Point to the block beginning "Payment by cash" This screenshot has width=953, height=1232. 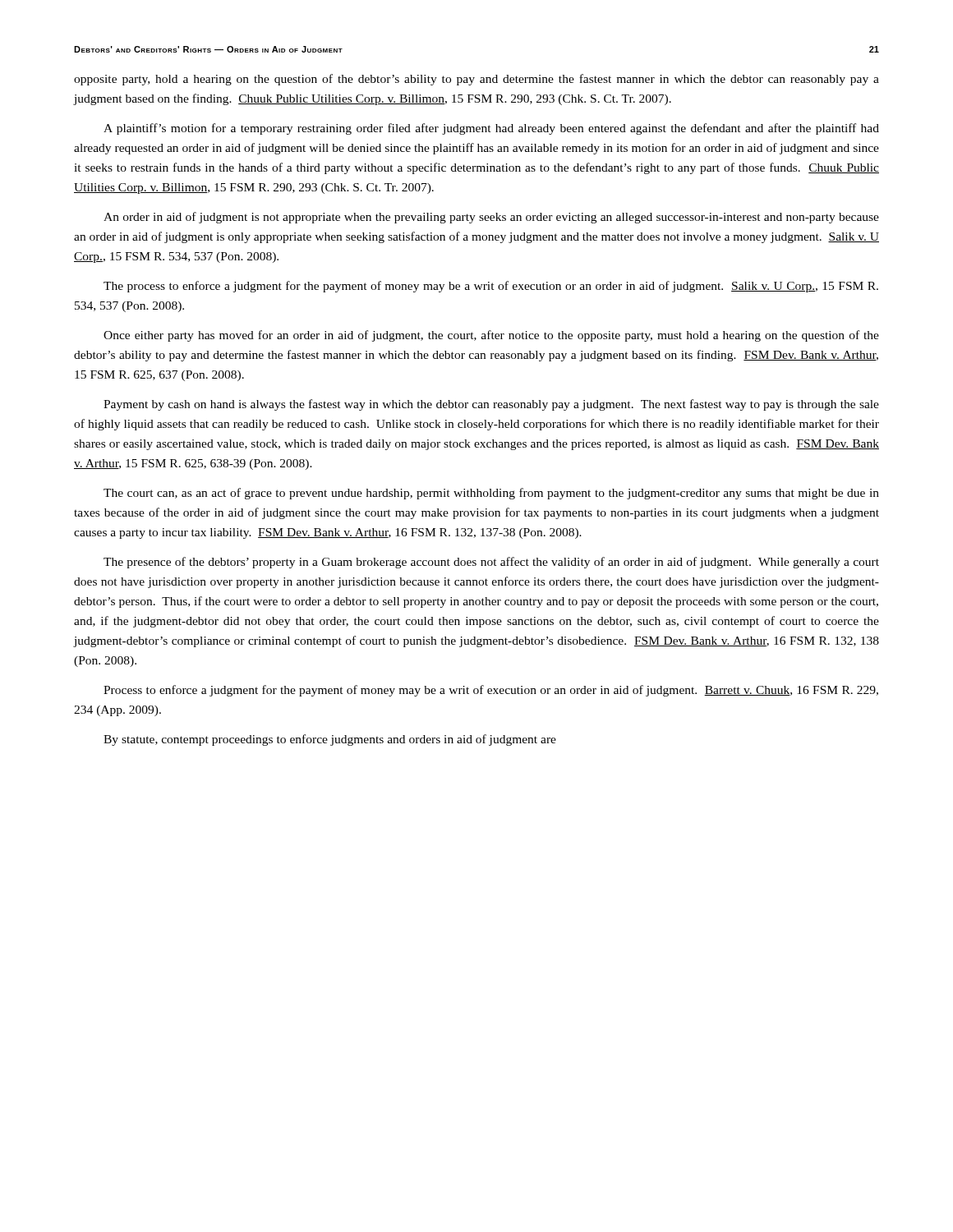pyautogui.click(x=476, y=434)
